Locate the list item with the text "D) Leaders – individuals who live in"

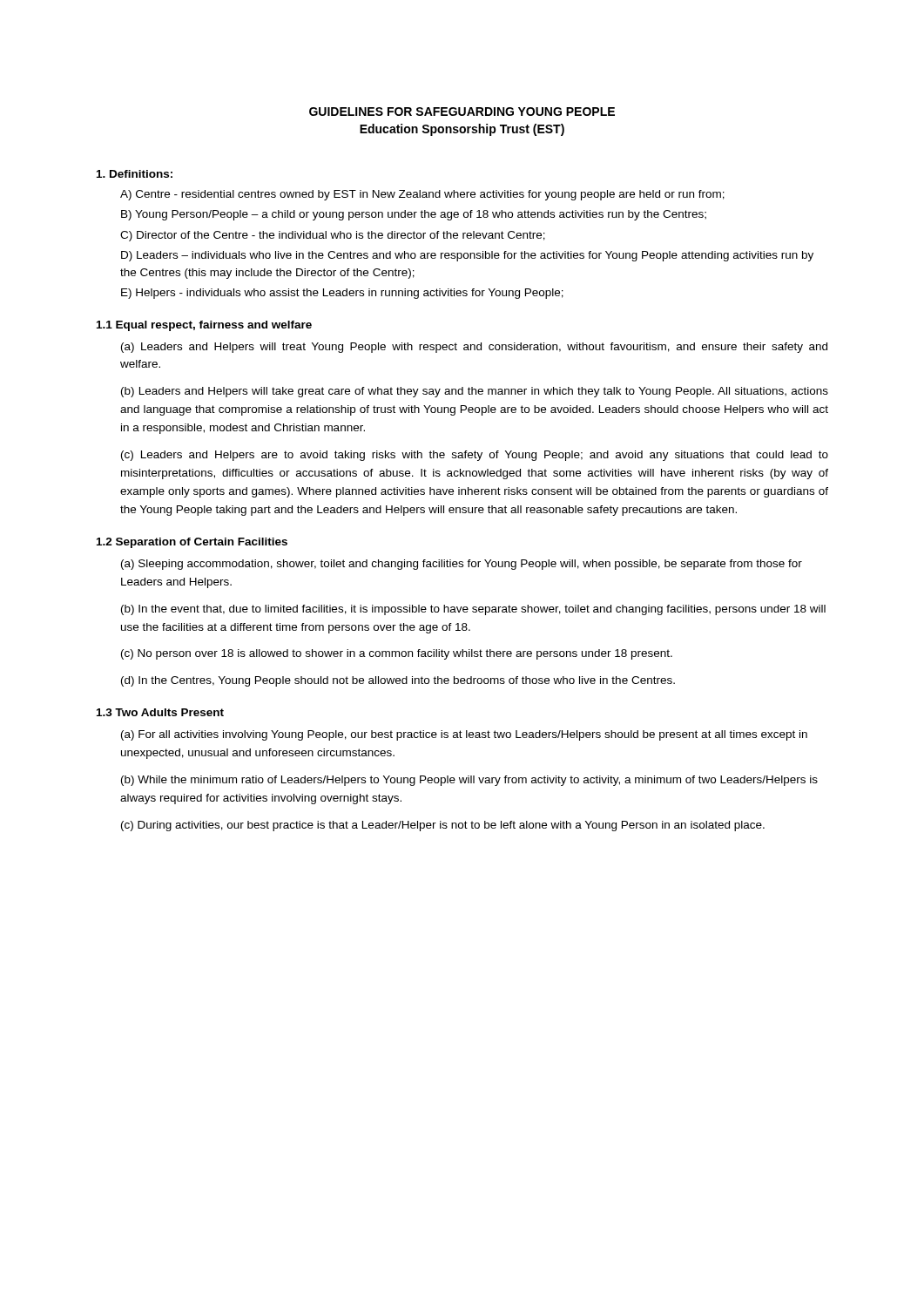pos(467,263)
